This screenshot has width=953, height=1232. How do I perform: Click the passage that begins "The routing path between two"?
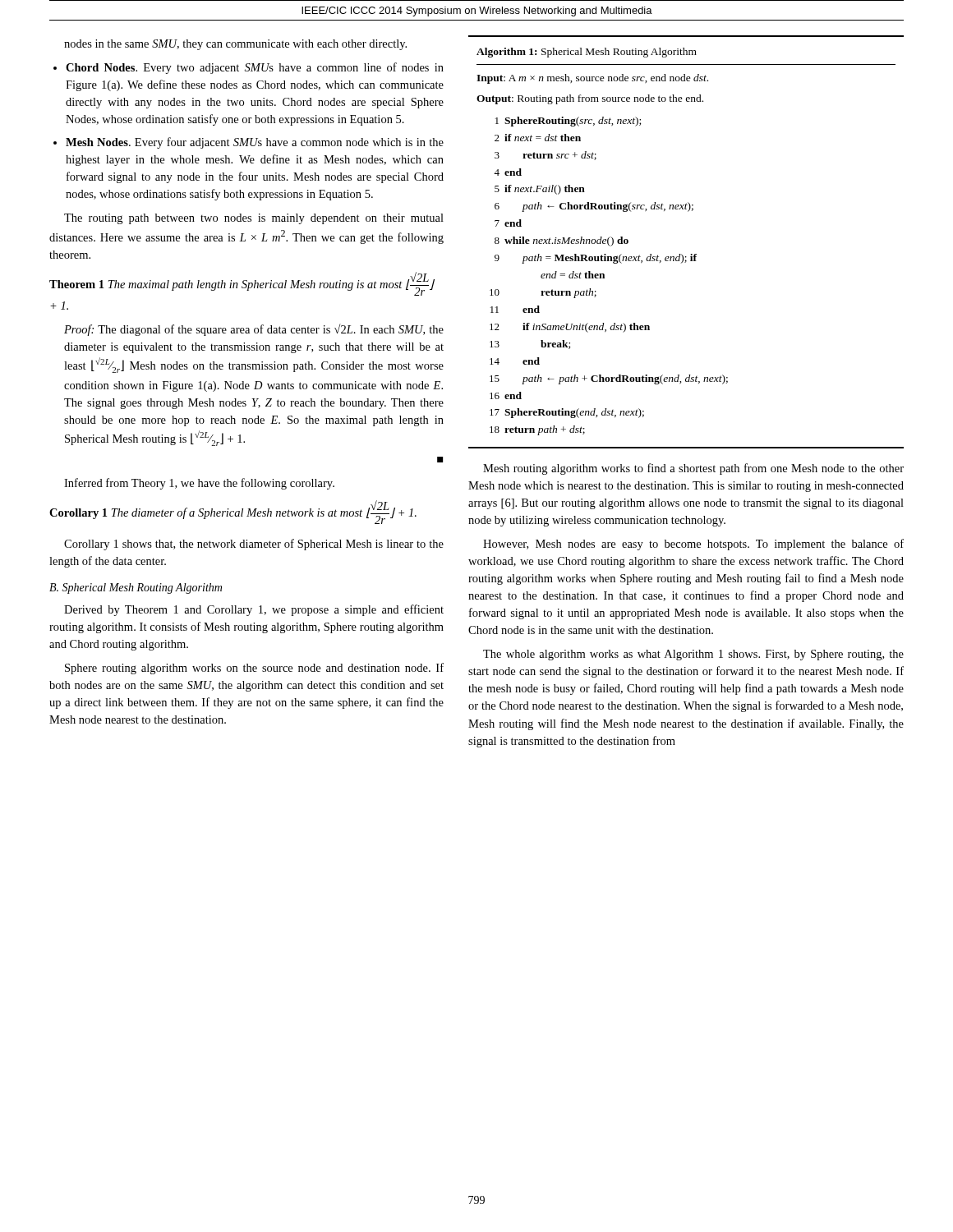(x=246, y=237)
